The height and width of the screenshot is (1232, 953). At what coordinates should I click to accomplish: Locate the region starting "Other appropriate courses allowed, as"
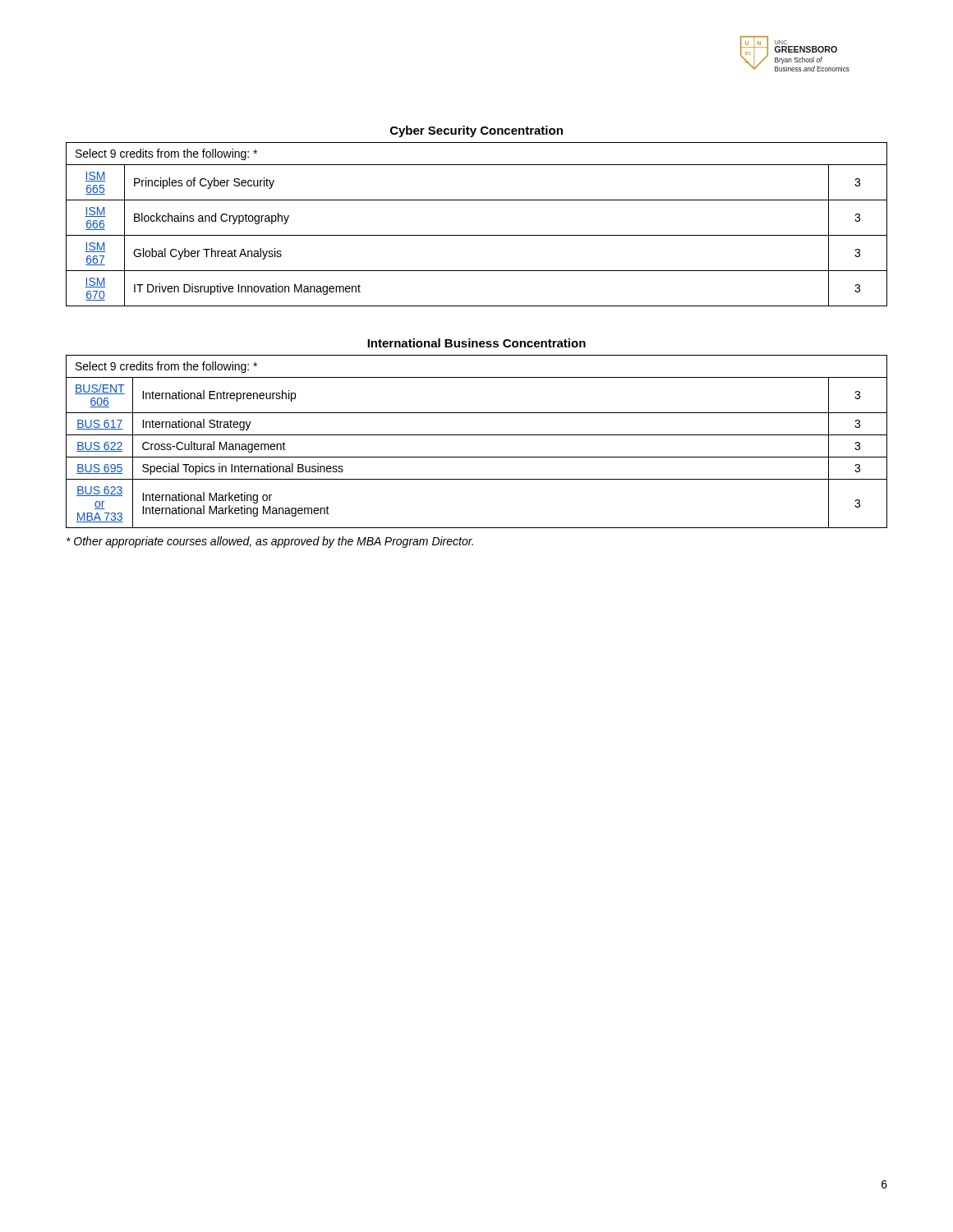click(270, 541)
